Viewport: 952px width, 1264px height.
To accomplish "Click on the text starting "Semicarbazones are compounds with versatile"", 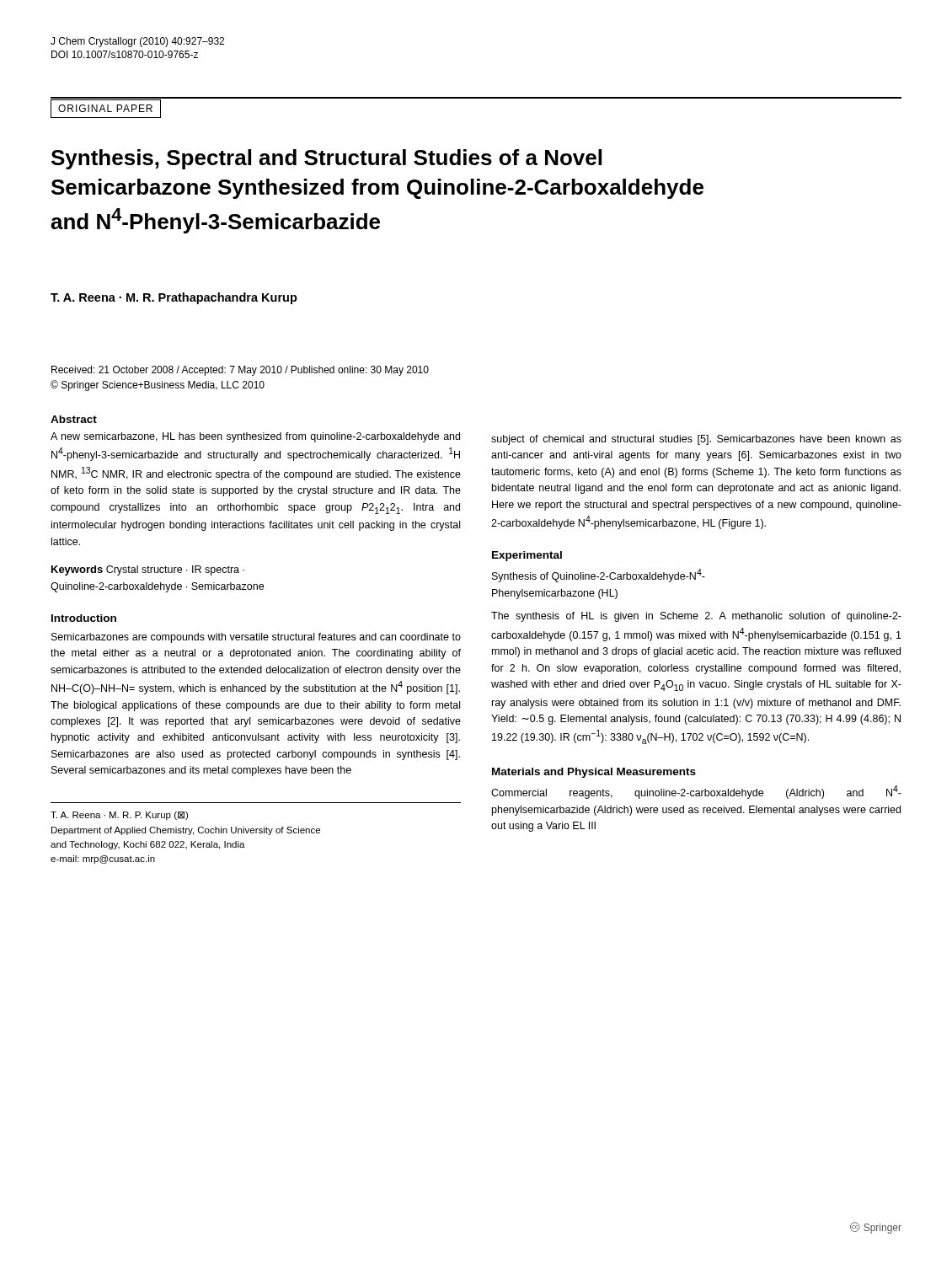I will pyautogui.click(x=256, y=704).
